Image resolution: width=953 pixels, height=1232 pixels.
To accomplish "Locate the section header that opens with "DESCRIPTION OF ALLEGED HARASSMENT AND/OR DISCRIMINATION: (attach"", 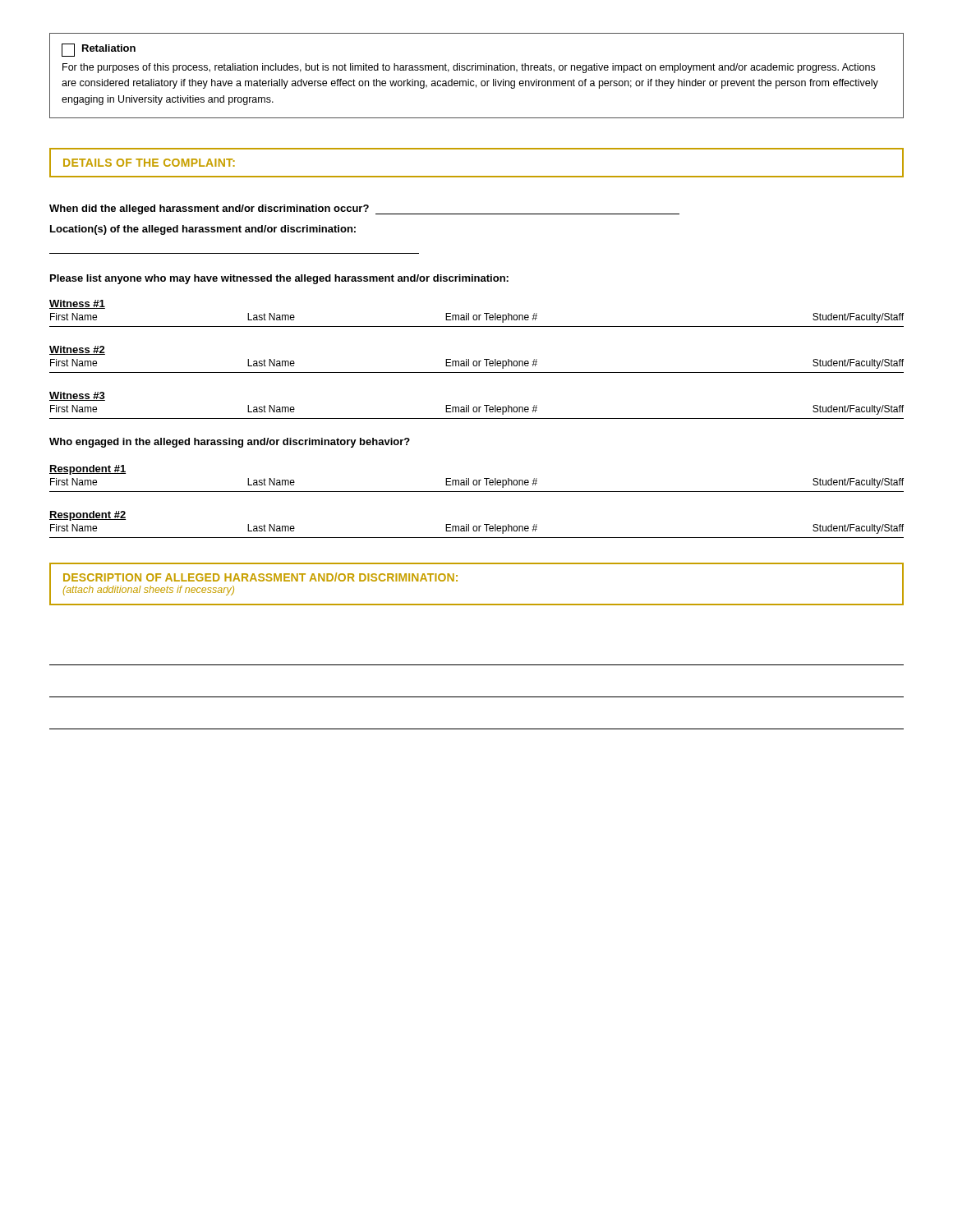I will pos(260,577).
